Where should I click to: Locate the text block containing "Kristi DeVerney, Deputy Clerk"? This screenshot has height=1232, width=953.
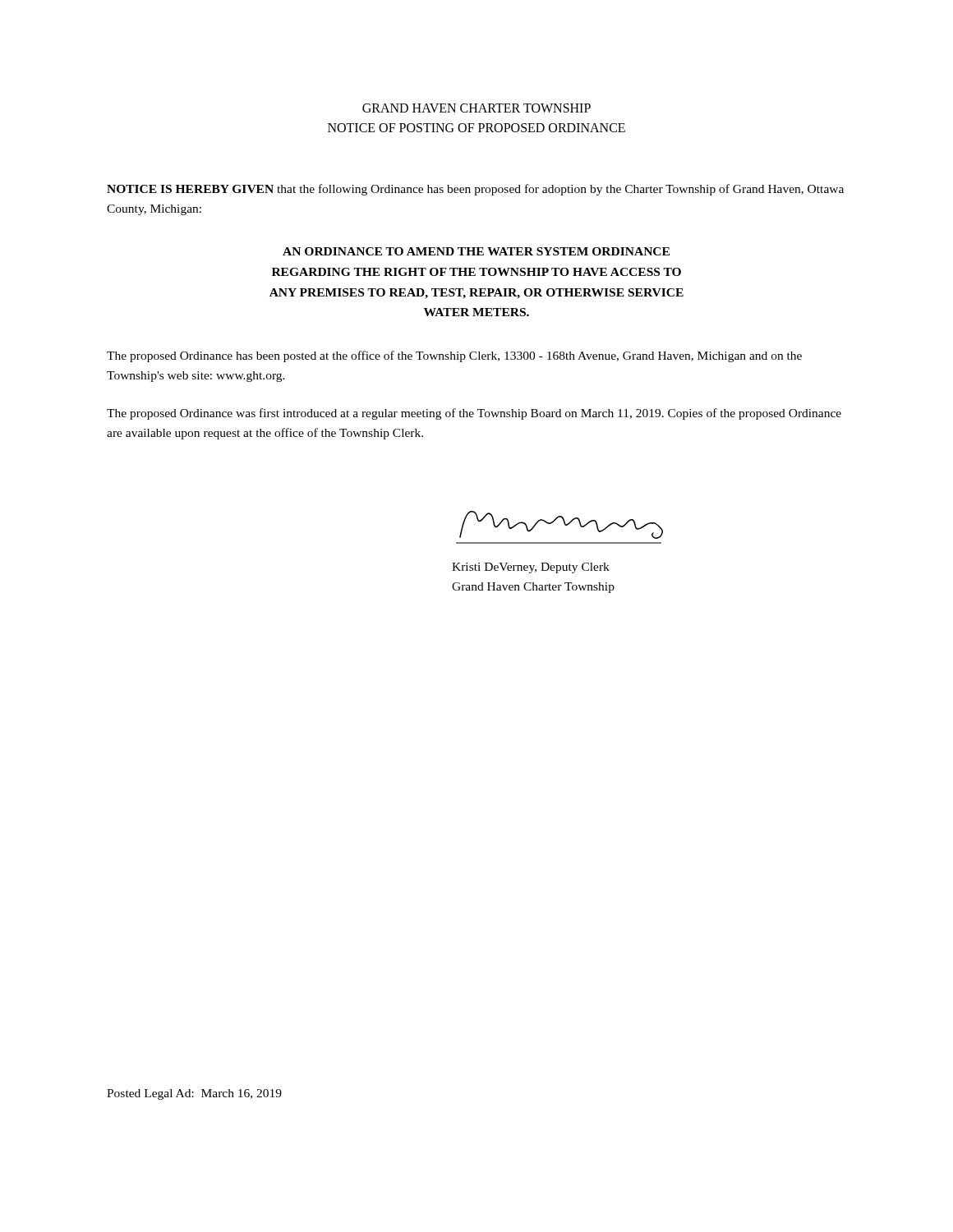tap(533, 576)
